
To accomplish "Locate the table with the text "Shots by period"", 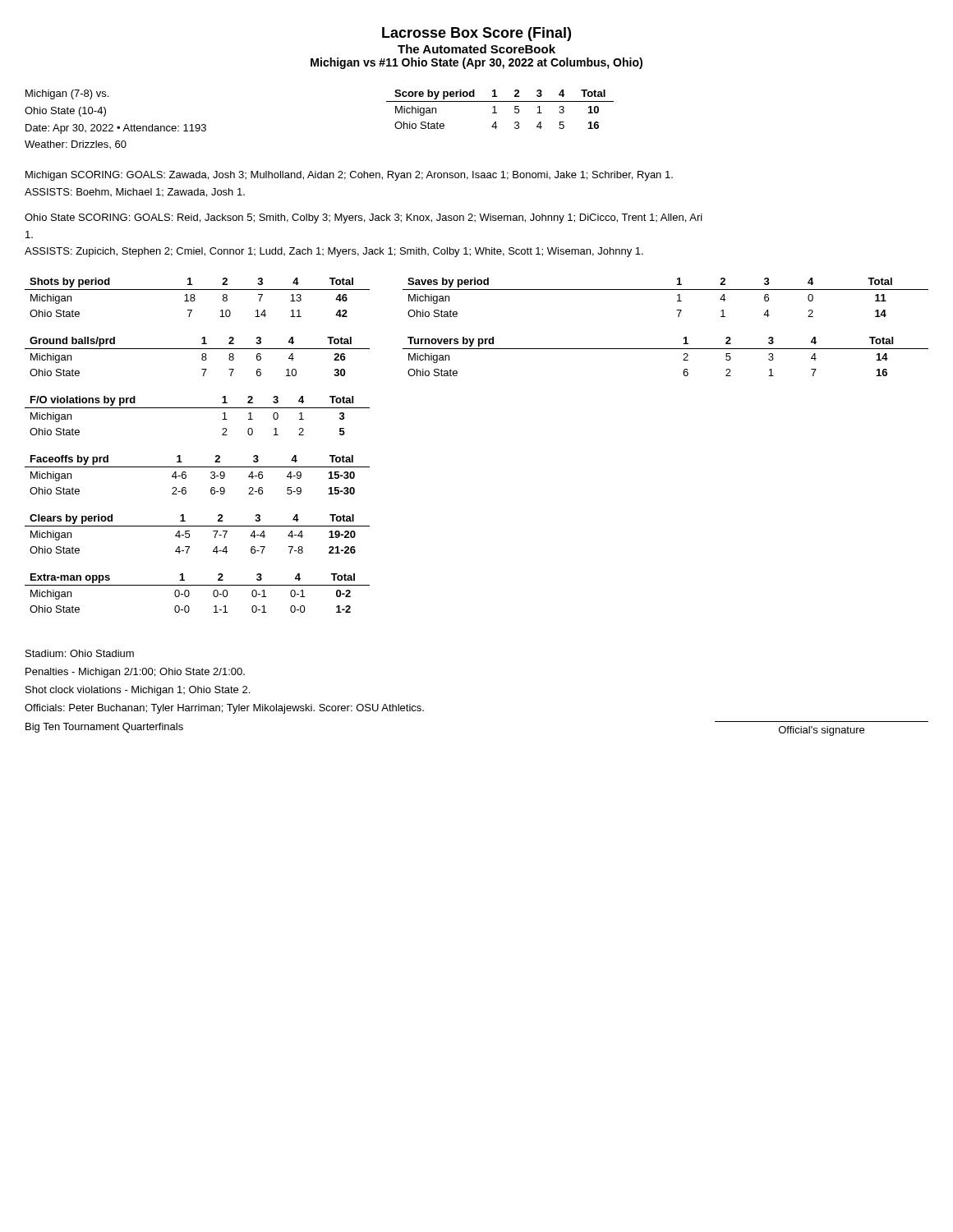I will point(197,297).
